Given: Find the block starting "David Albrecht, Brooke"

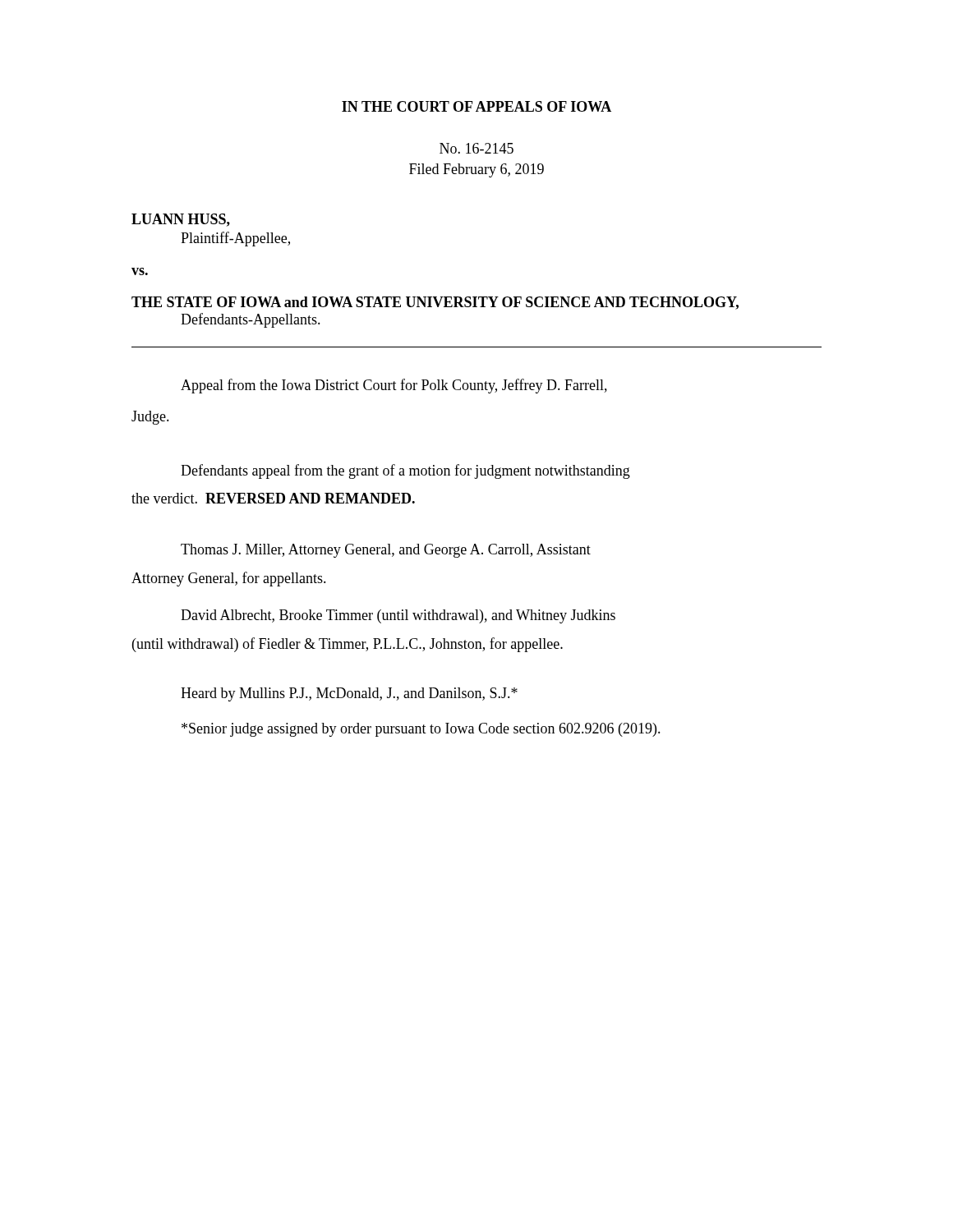Looking at the screenshot, I should 398,615.
